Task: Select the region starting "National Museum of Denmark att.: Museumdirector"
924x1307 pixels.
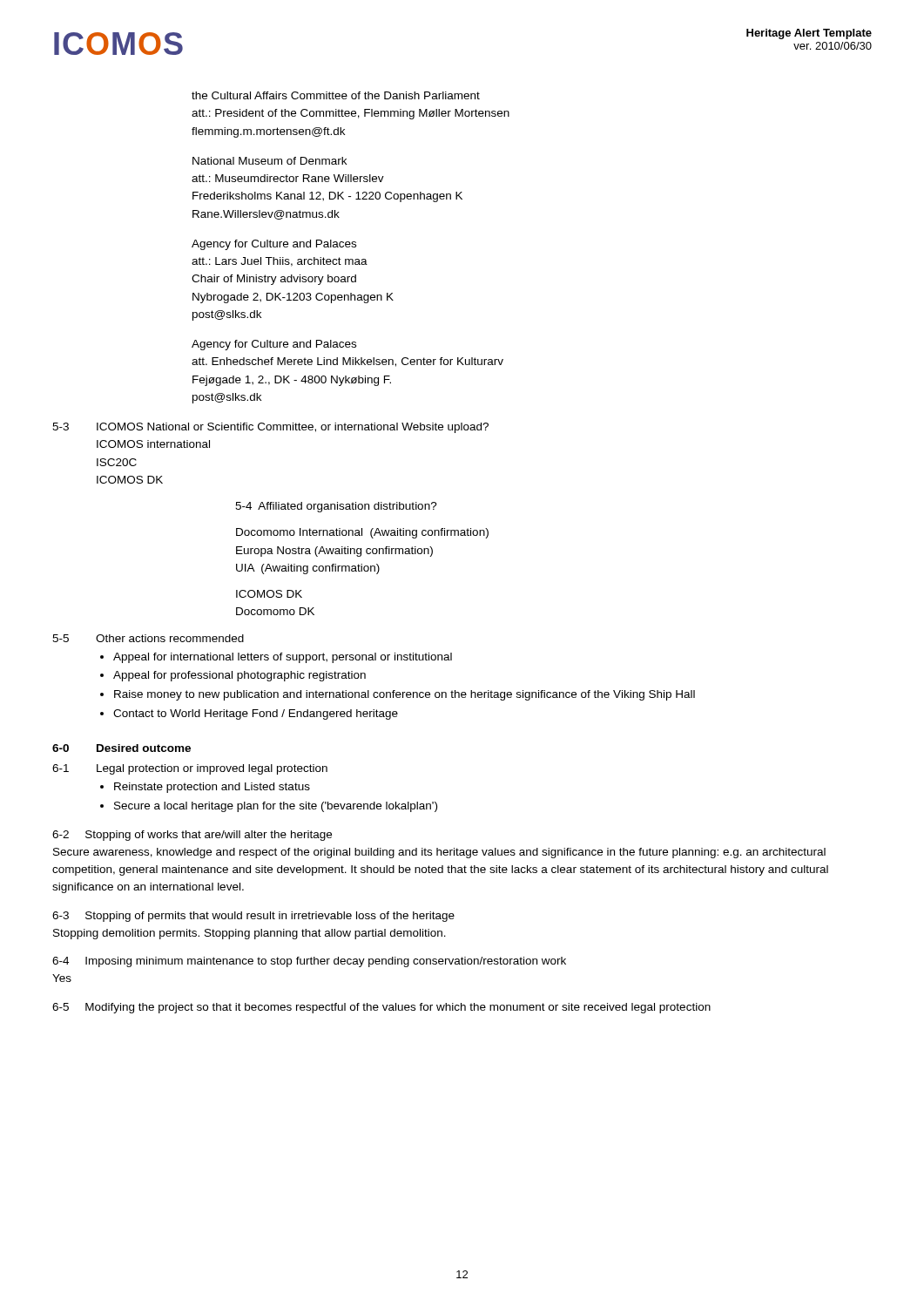Action: (x=327, y=187)
